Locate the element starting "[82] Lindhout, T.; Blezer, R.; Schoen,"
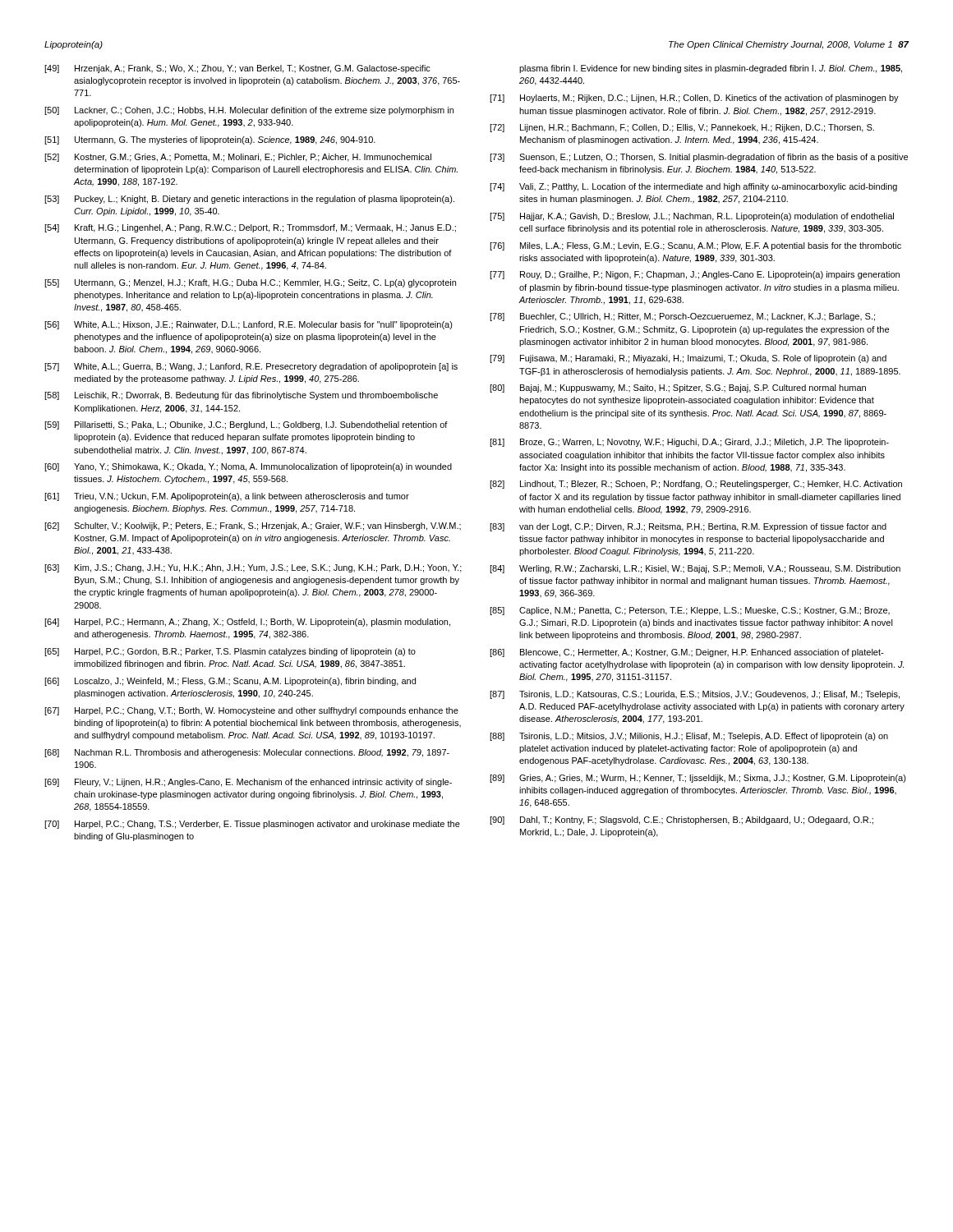Screen dimensions: 1232x953 pyautogui.click(x=699, y=497)
